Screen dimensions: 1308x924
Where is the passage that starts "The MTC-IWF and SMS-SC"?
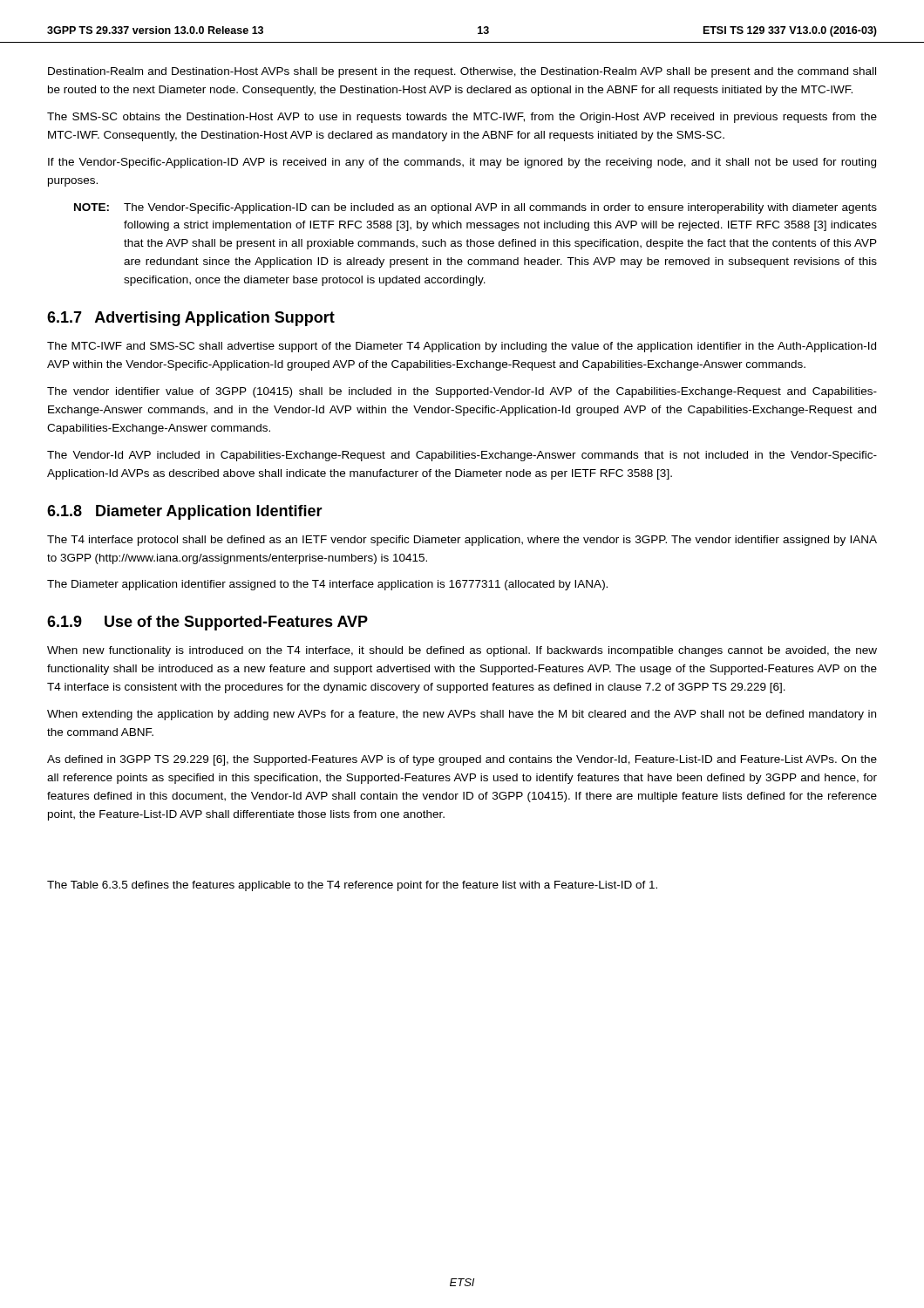tap(462, 355)
